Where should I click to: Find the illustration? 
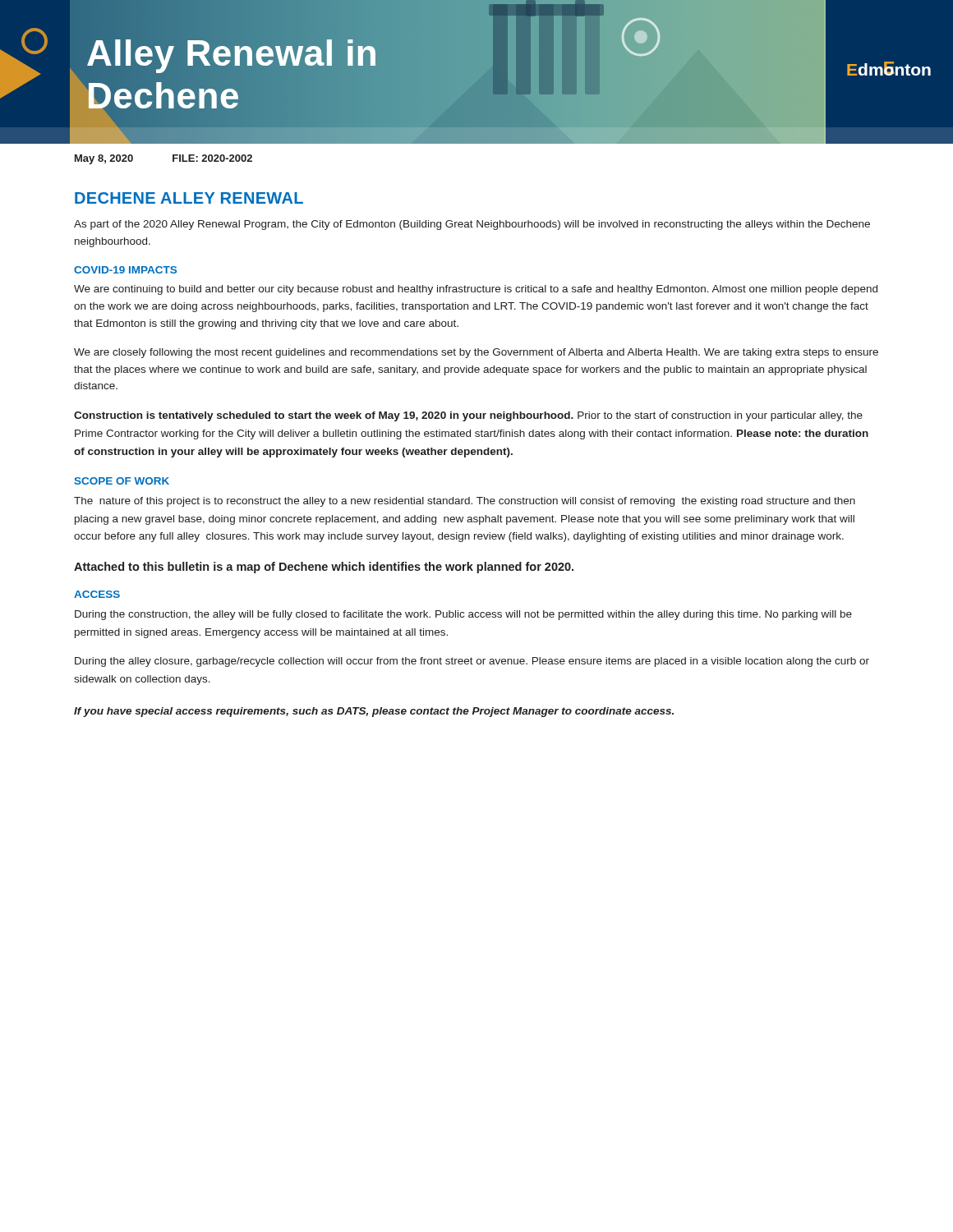pos(476,72)
